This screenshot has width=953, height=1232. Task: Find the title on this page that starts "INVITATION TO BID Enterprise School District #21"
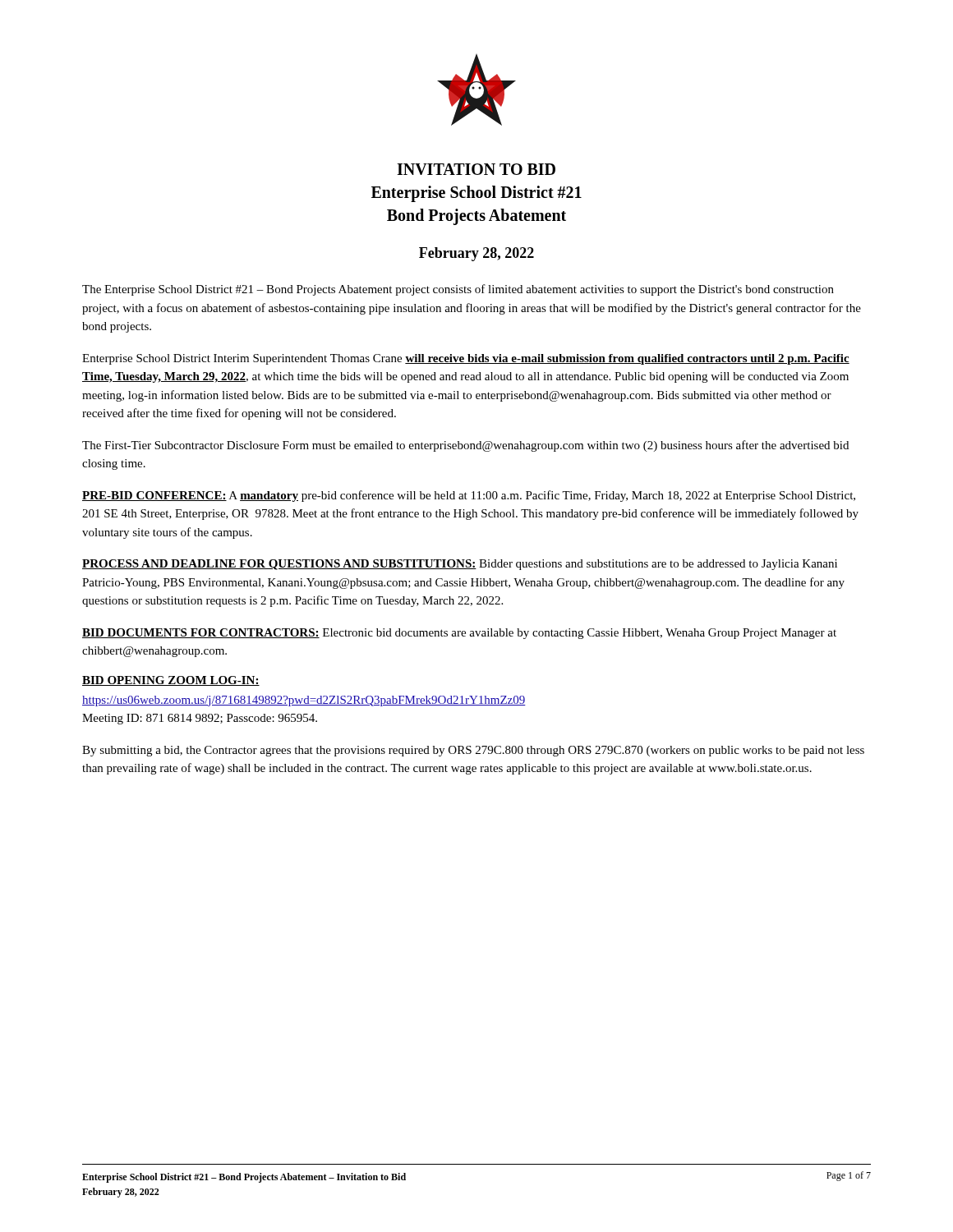click(x=476, y=192)
